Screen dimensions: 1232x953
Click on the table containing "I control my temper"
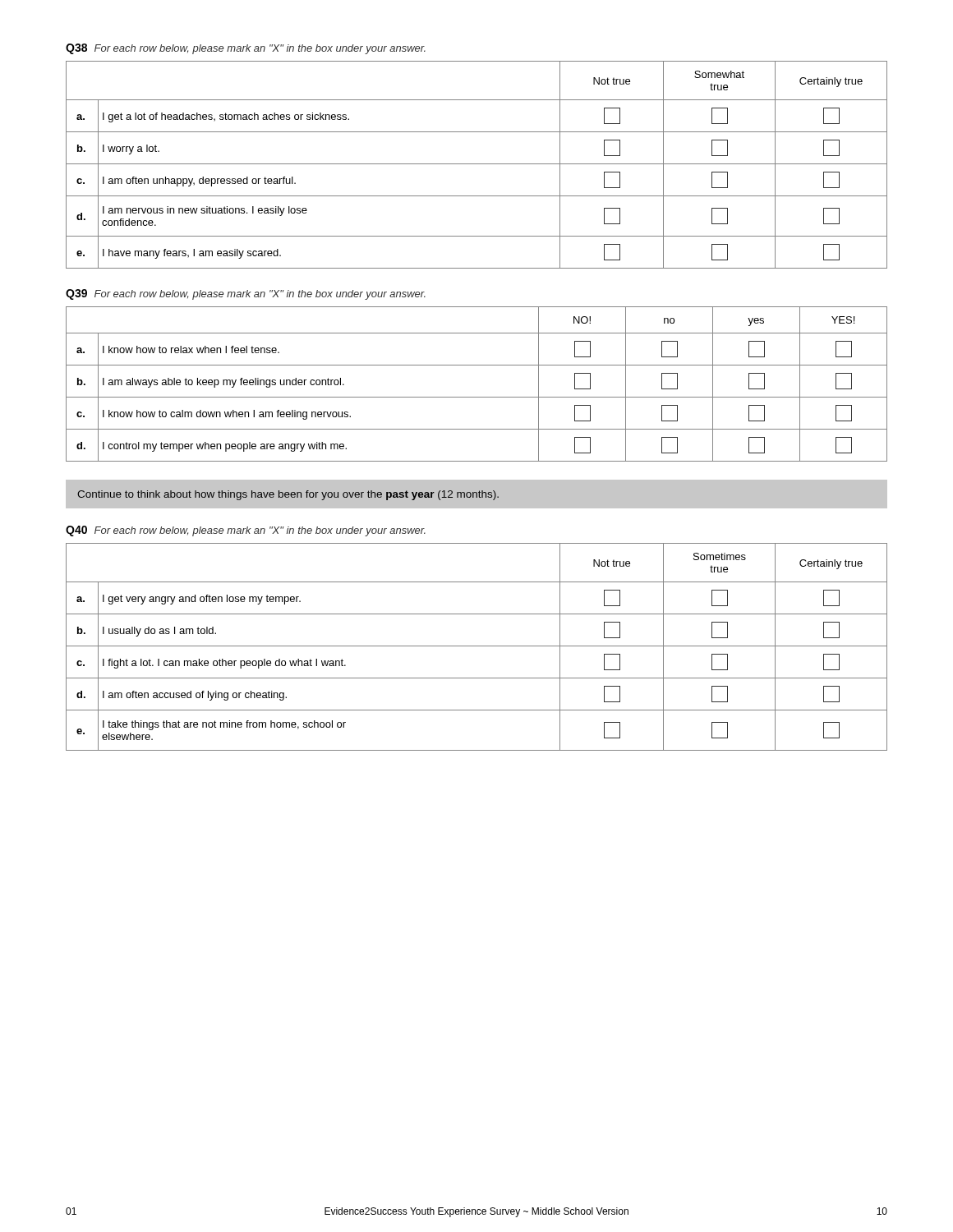click(476, 384)
